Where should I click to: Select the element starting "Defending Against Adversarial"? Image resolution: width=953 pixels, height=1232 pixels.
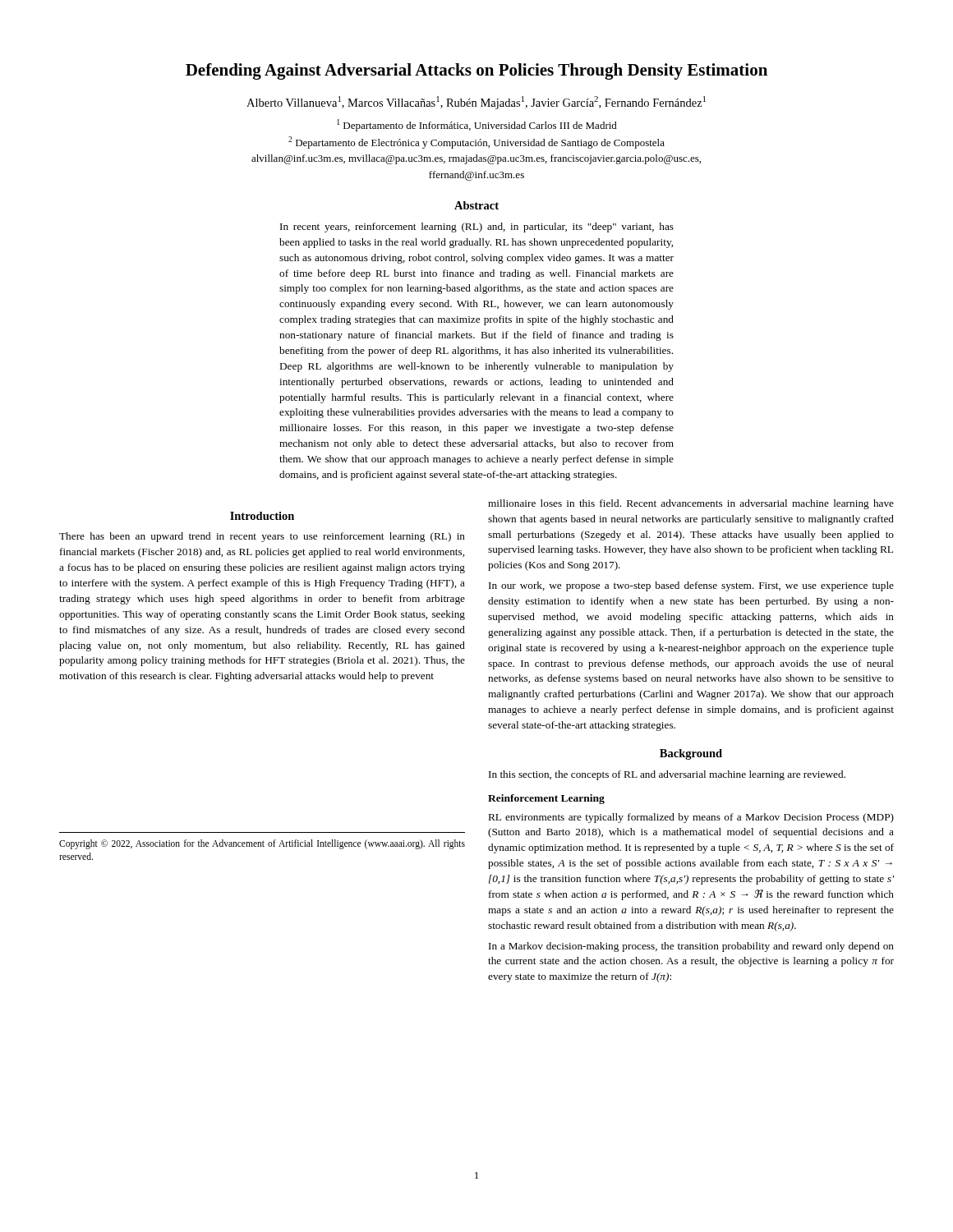(476, 70)
